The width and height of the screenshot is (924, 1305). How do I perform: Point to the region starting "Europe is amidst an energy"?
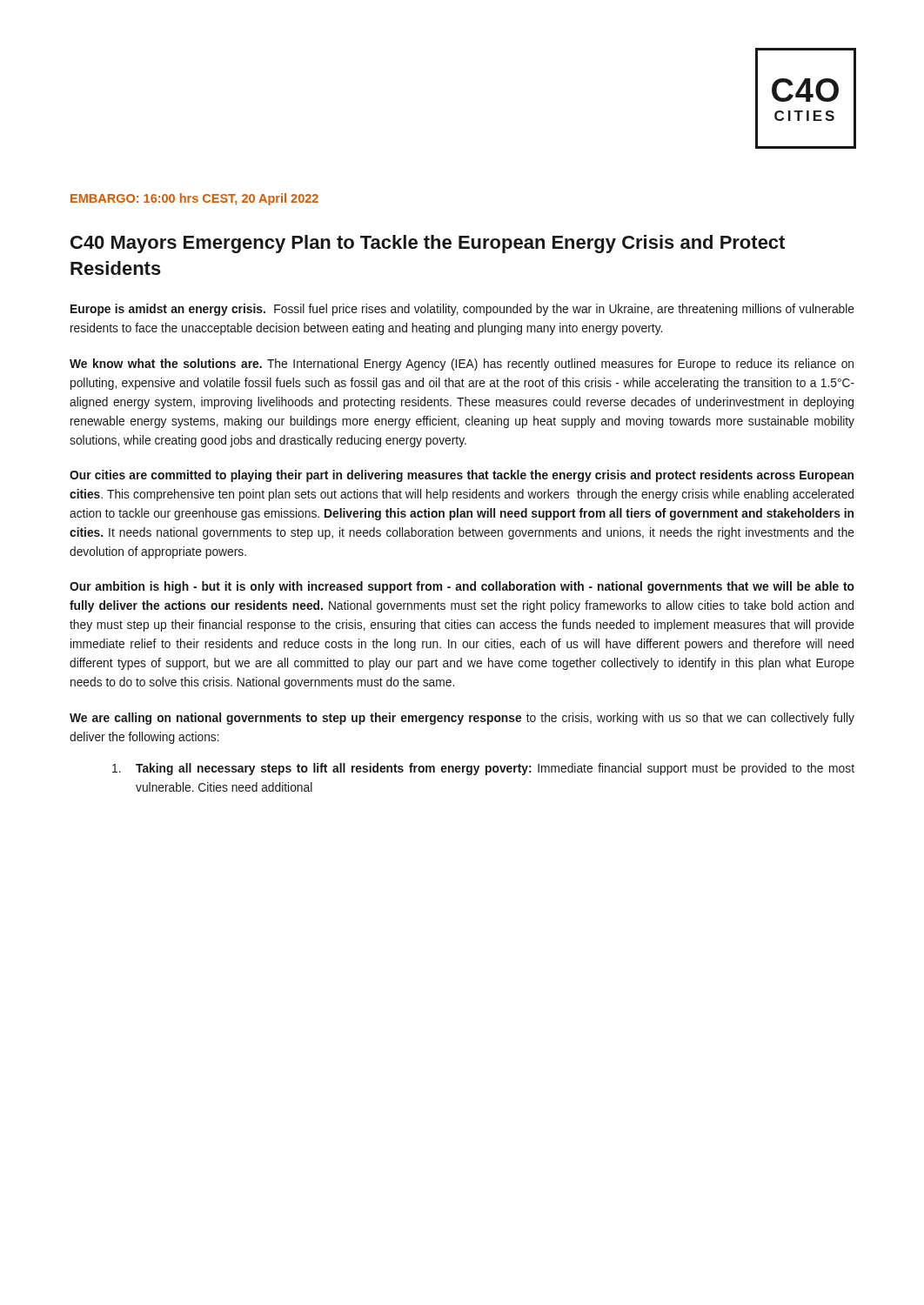pyautogui.click(x=462, y=319)
